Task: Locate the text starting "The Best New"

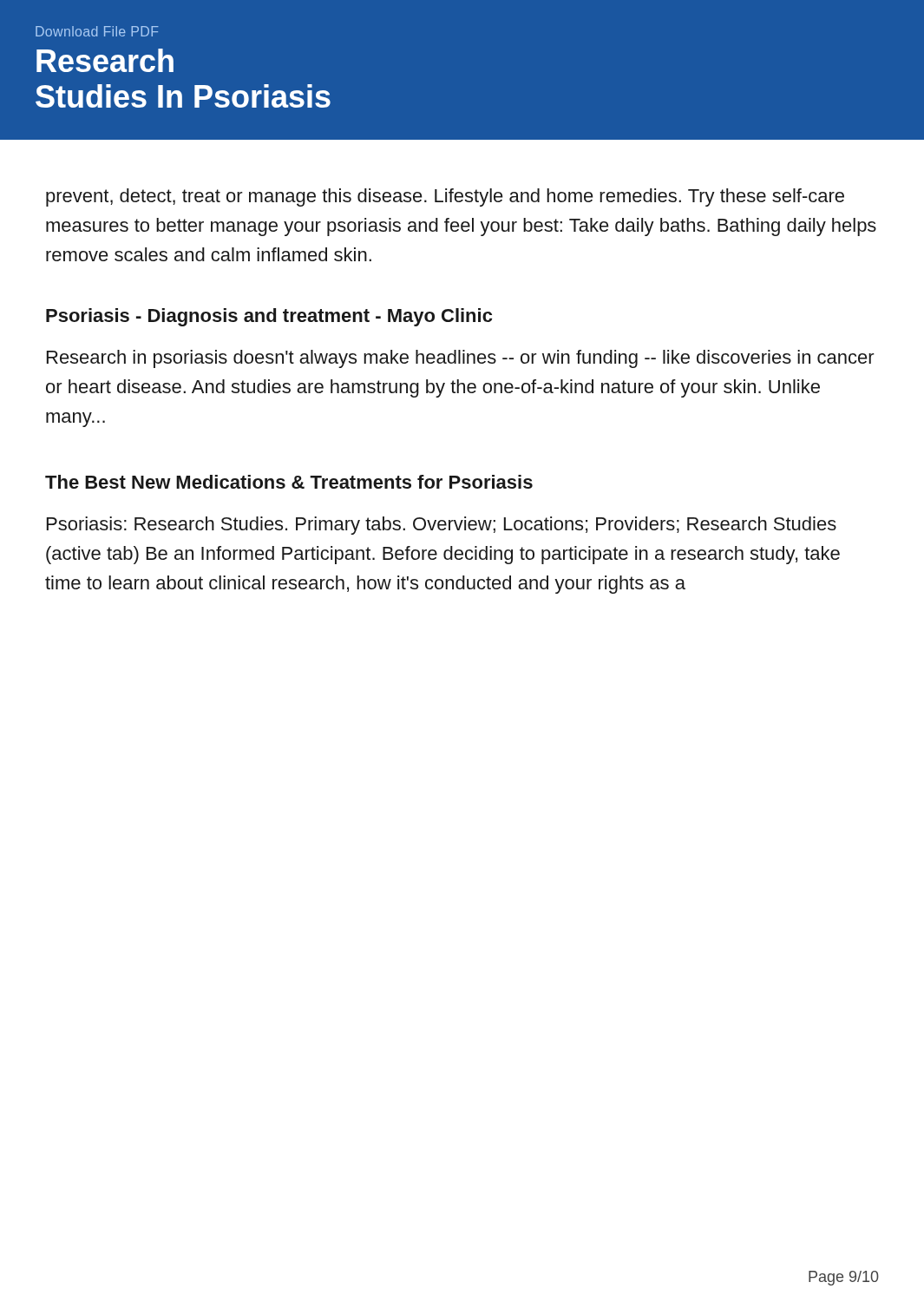Action: tap(289, 482)
